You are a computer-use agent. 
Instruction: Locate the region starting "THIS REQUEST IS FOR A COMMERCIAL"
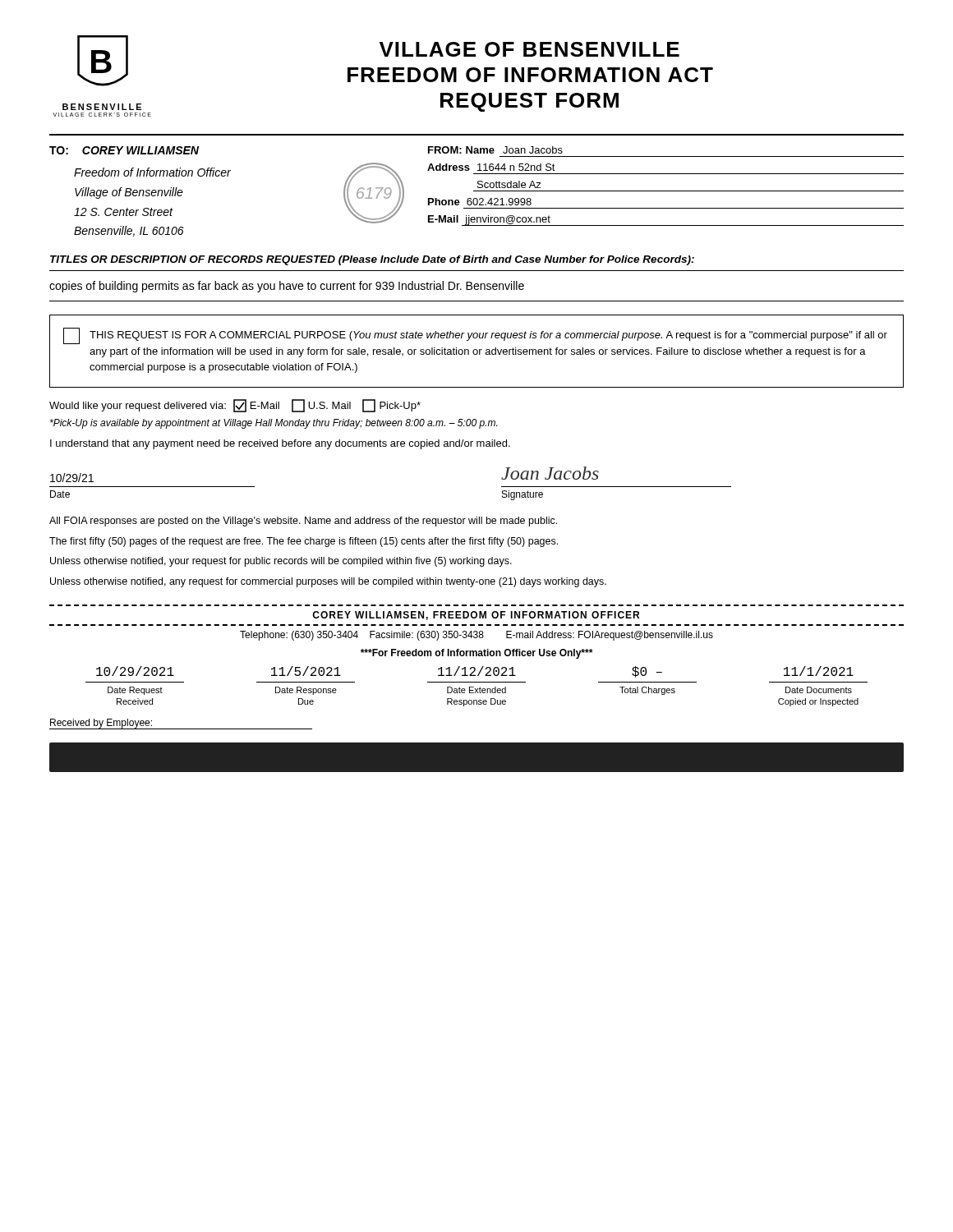point(476,351)
